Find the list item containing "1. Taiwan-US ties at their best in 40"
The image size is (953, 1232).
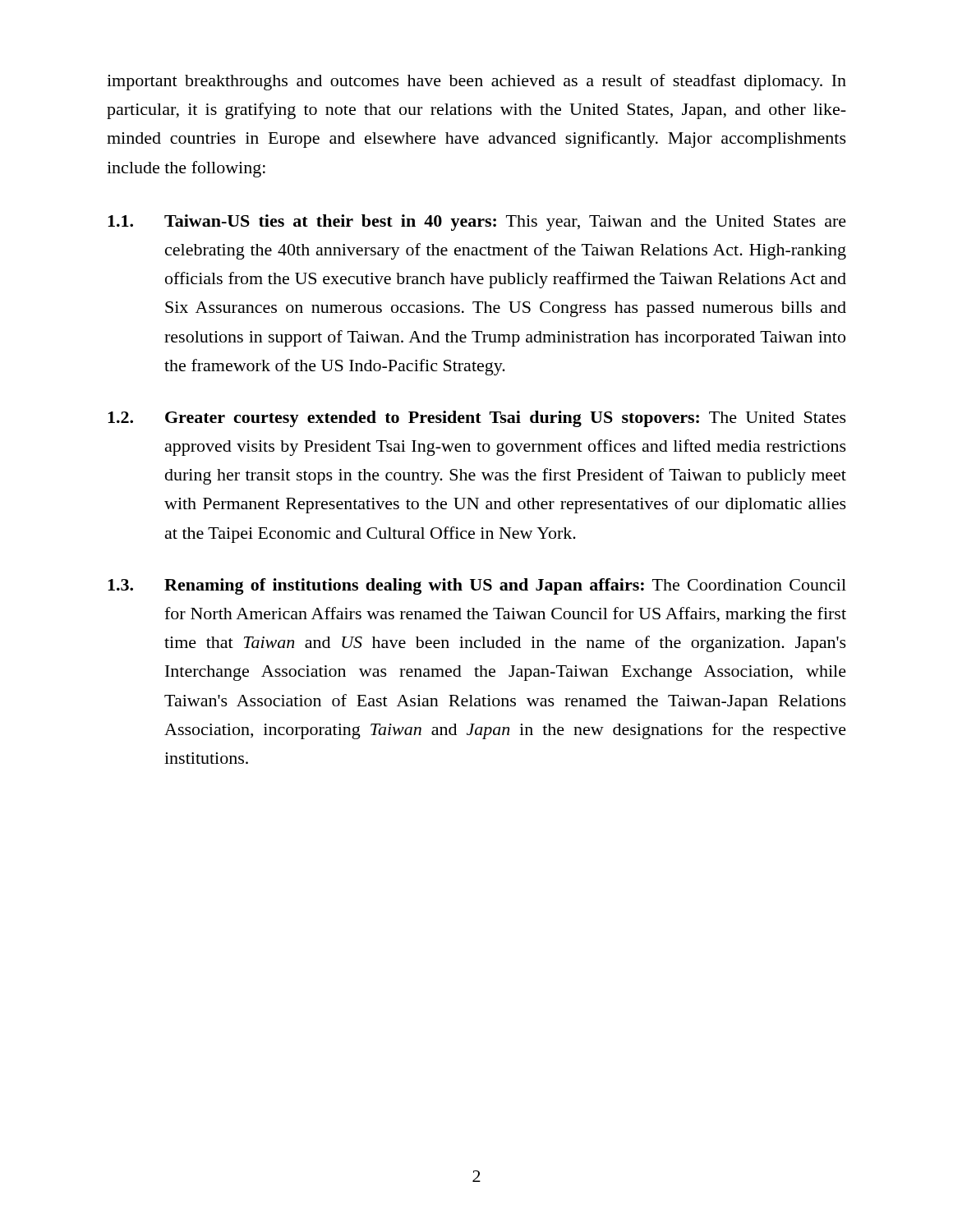point(476,293)
